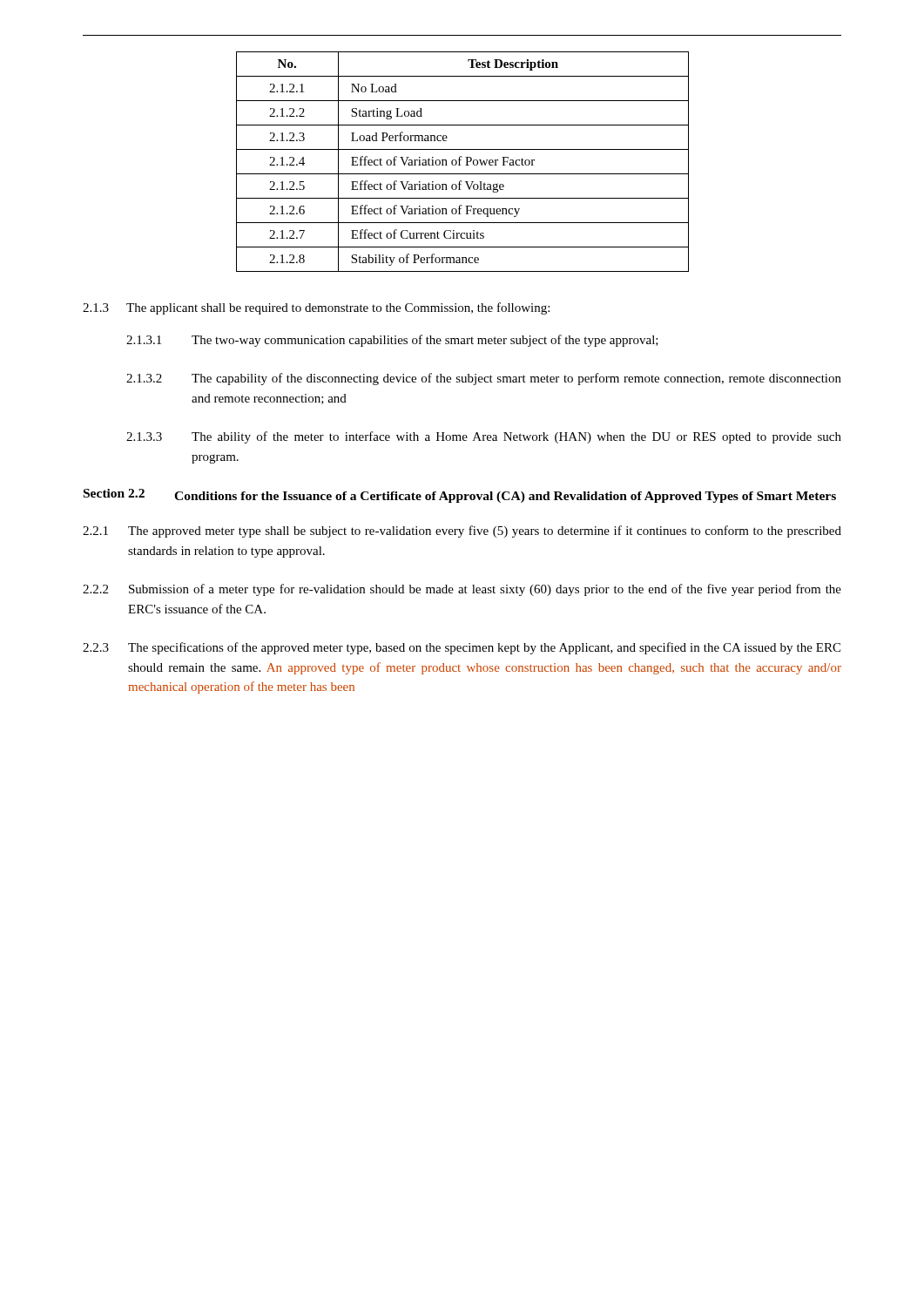The width and height of the screenshot is (924, 1307).
Task: Click on the text block containing "2.2 Submission of a meter type for"
Action: (462, 599)
